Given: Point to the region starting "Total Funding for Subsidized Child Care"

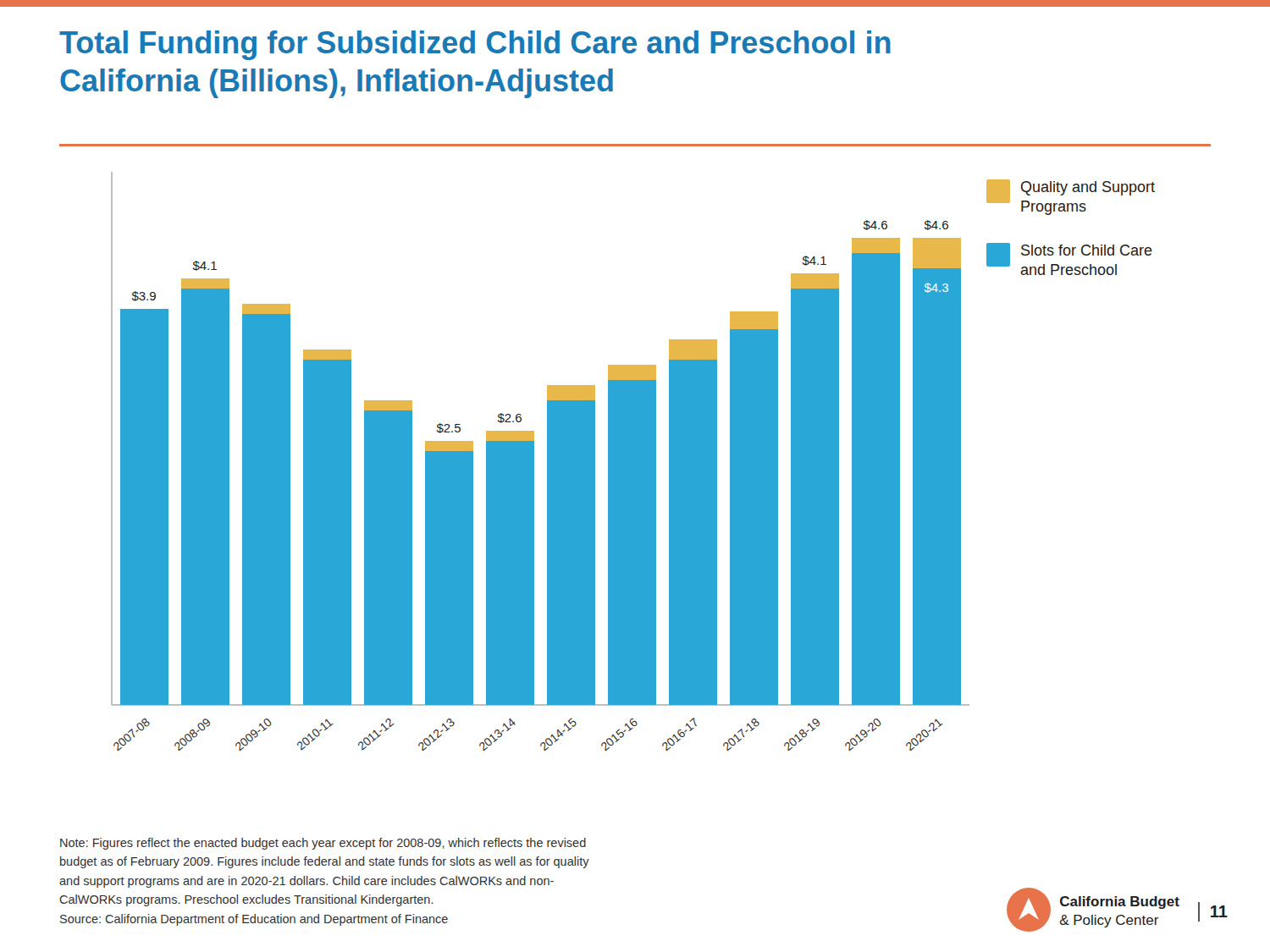Looking at the screenshot, I should click(x=580, y=62).
